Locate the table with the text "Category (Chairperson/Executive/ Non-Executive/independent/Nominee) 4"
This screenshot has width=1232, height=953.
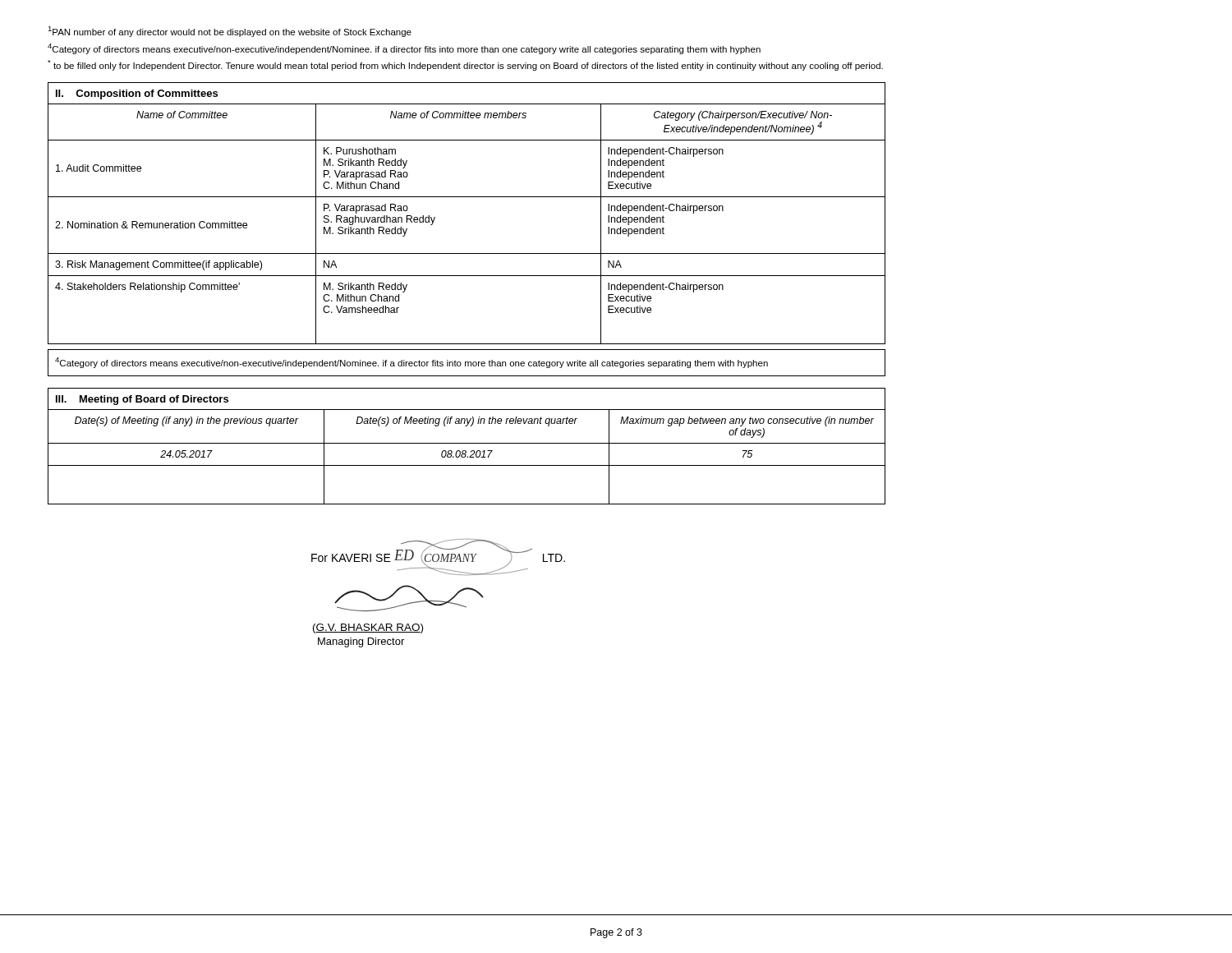click(x=467, y=224)
